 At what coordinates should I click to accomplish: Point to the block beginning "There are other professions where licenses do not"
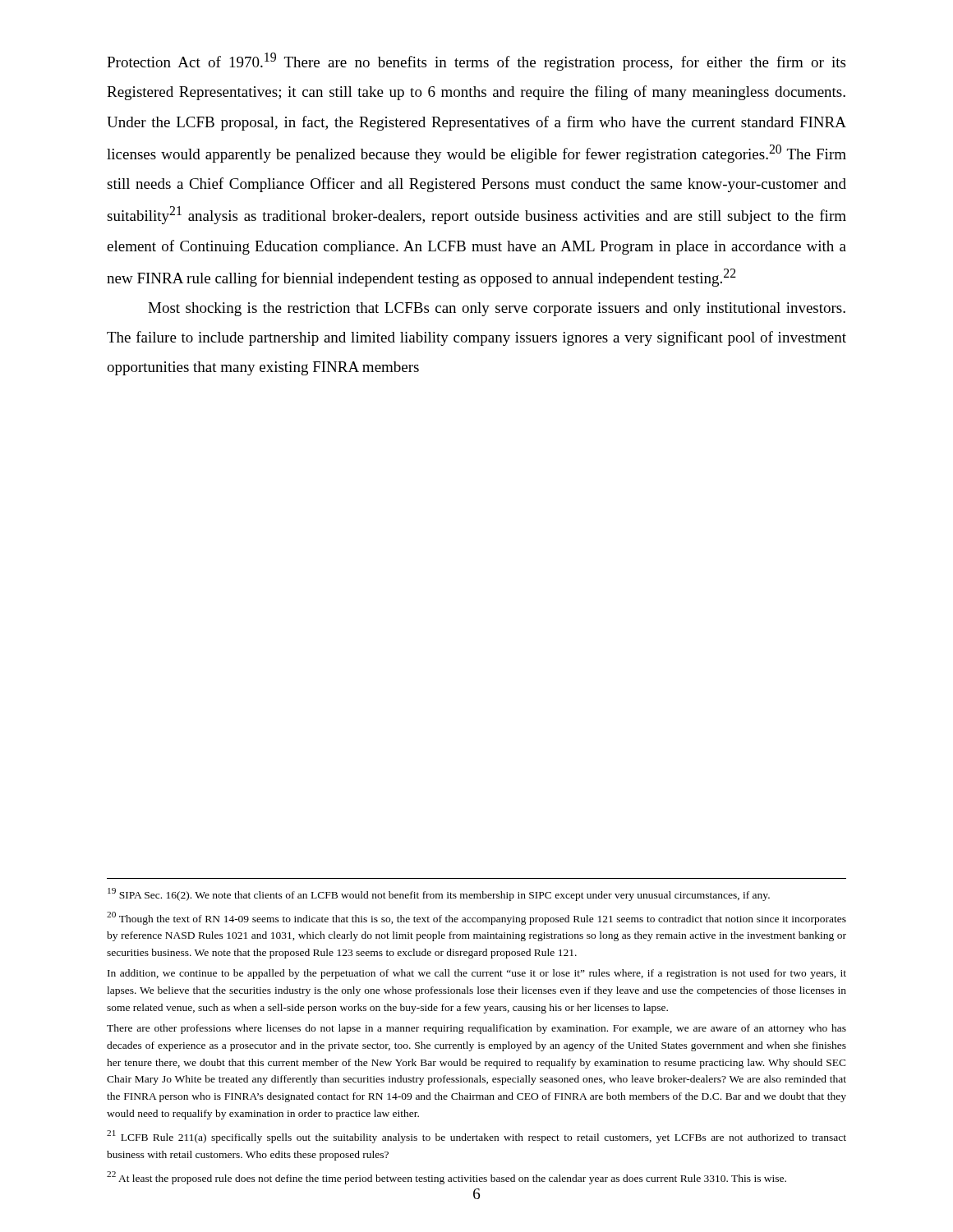click(476, 1071)
